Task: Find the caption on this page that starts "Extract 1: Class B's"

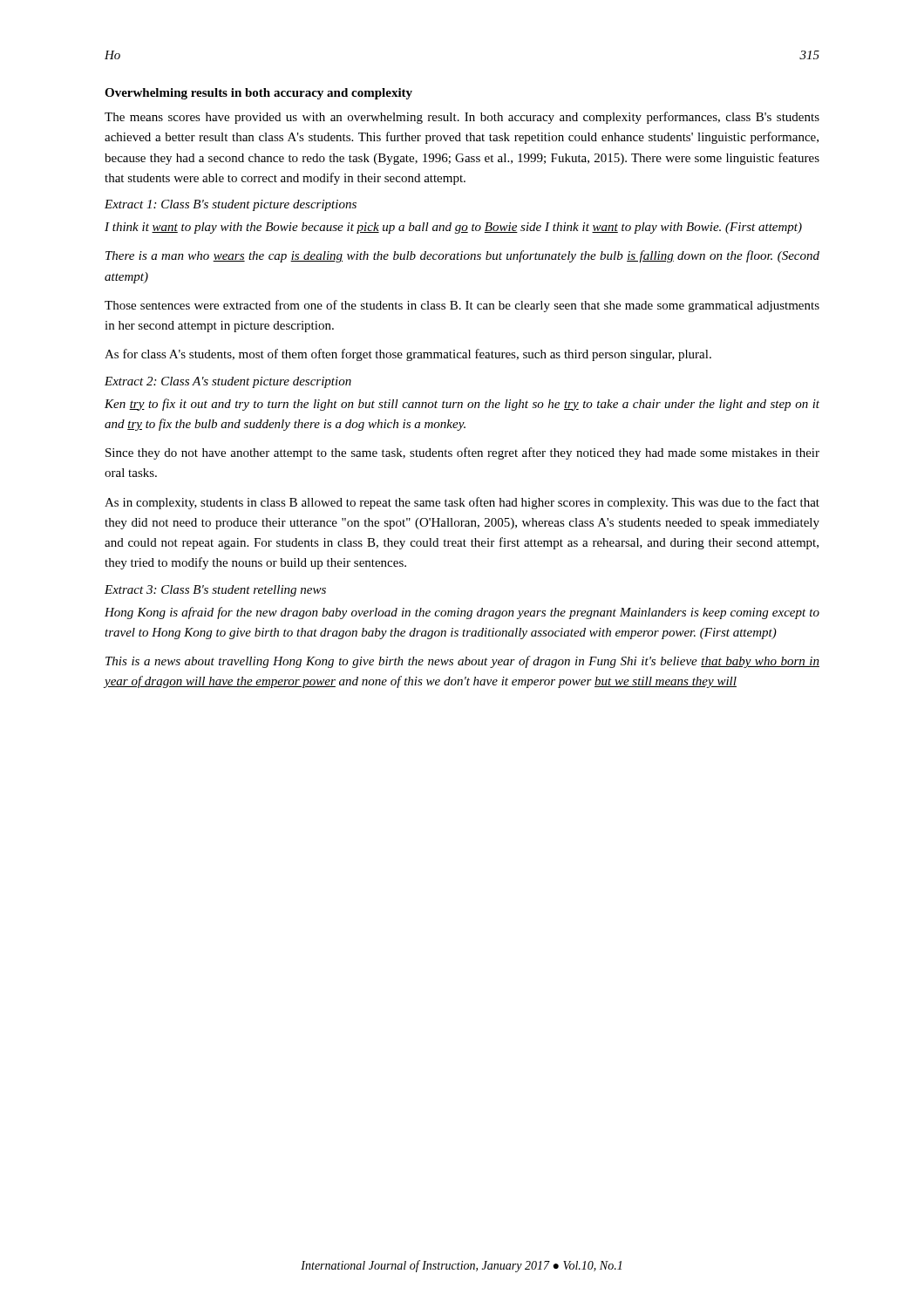Action: (231, 204)
